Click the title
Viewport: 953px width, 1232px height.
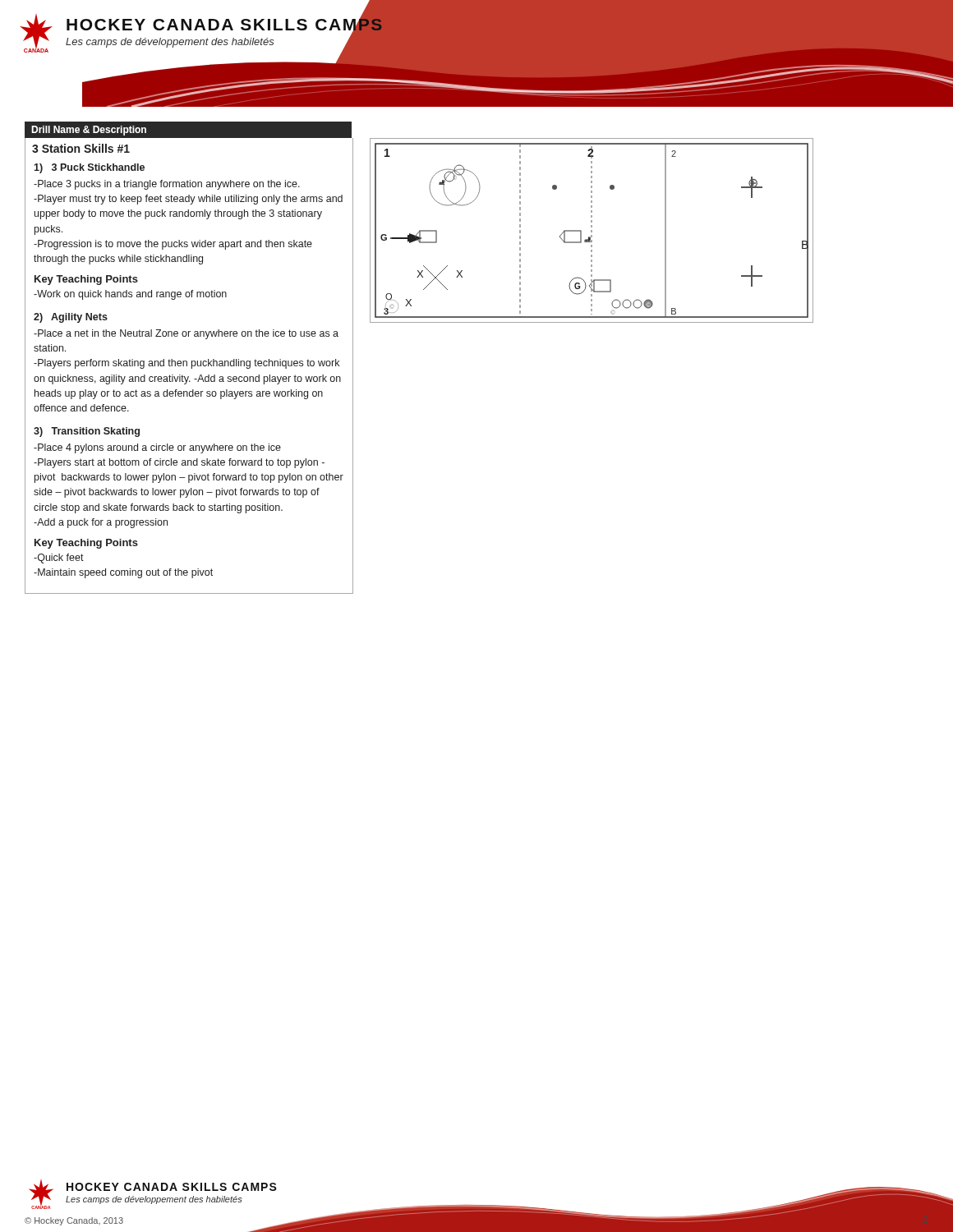point(81,149)
